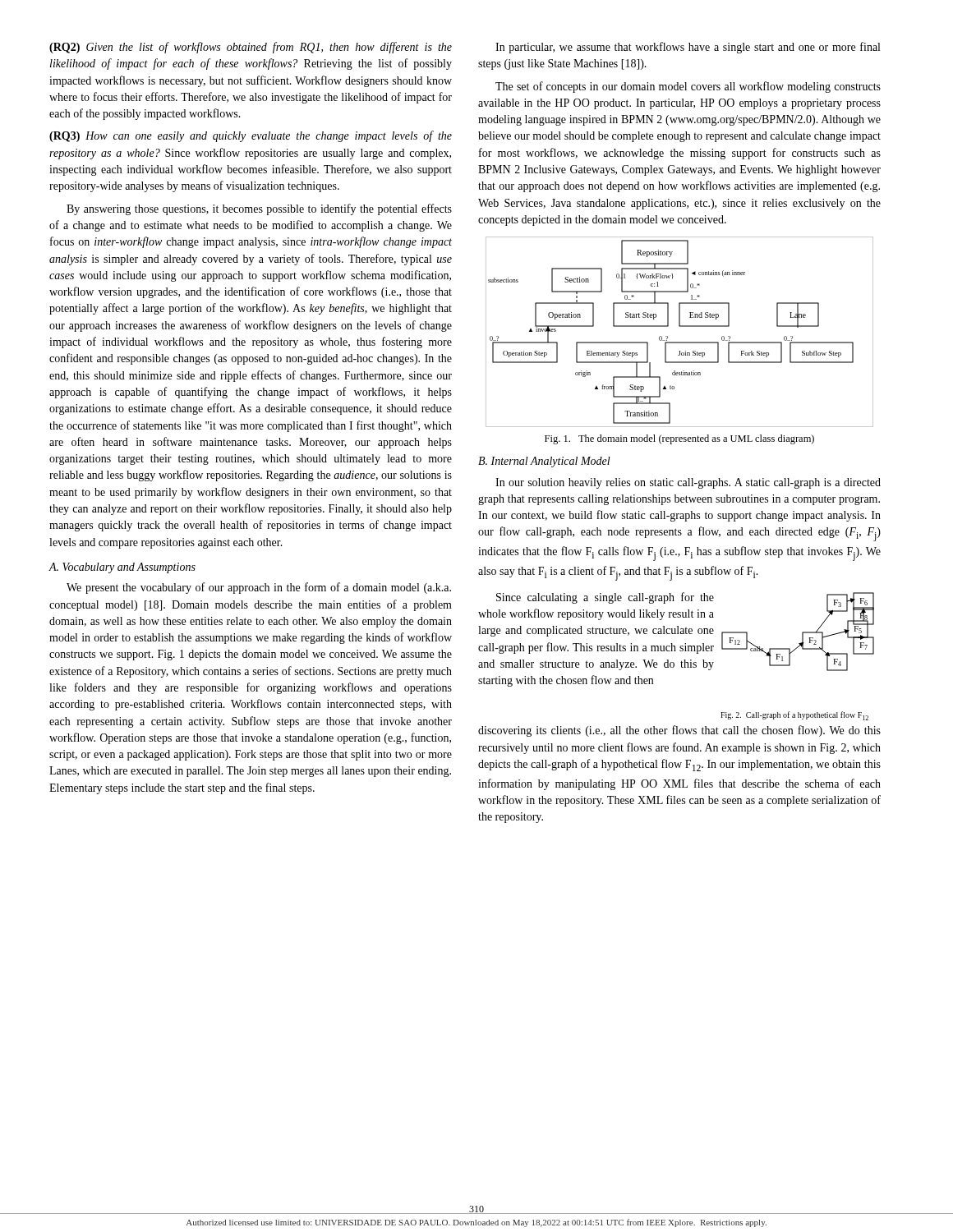Locate the block starting "Since calculating a single call-graph for the"
953x1232 pixels.
click(596, 639)
